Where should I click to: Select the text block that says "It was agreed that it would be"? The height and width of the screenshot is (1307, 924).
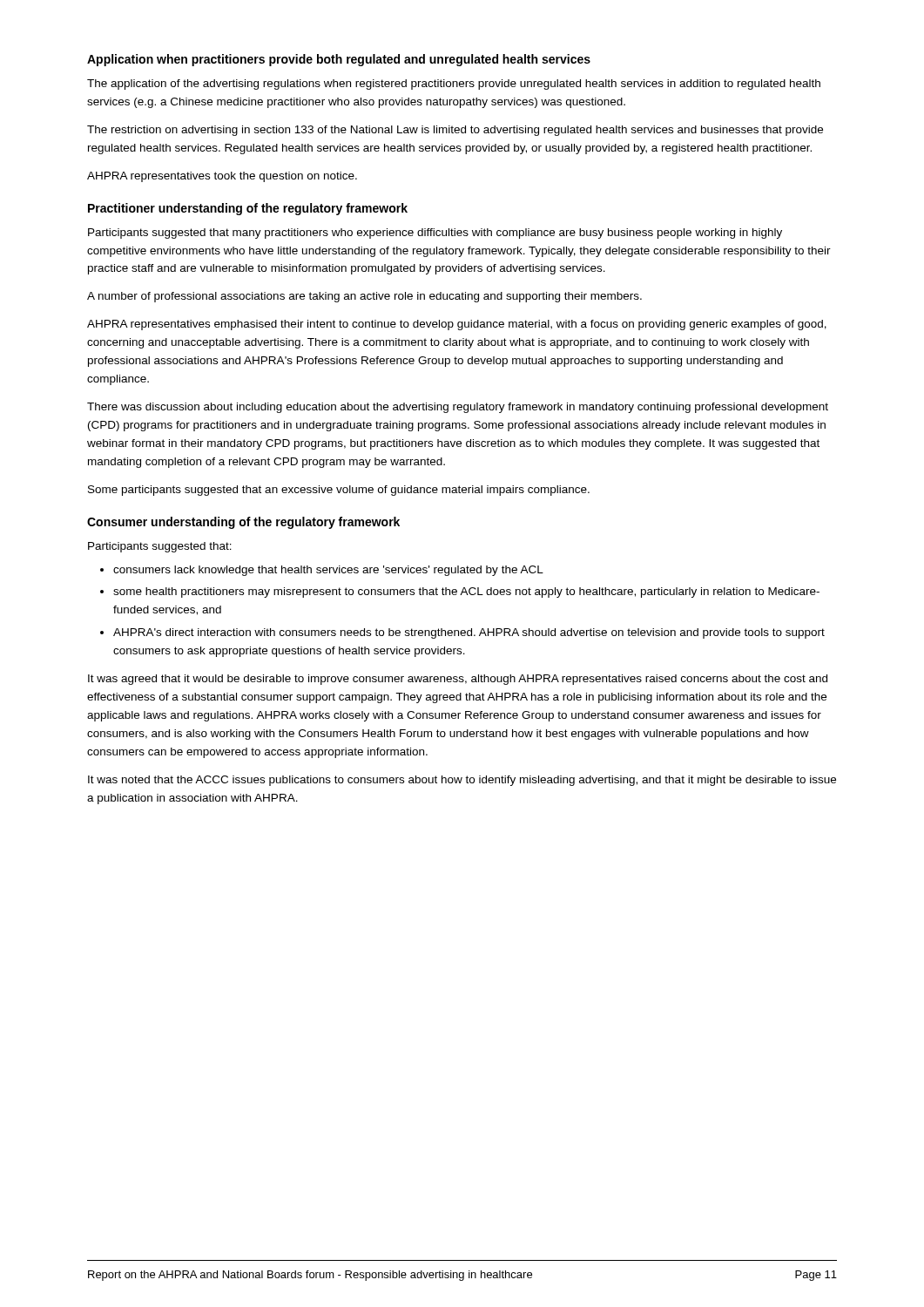pos(458,715)
